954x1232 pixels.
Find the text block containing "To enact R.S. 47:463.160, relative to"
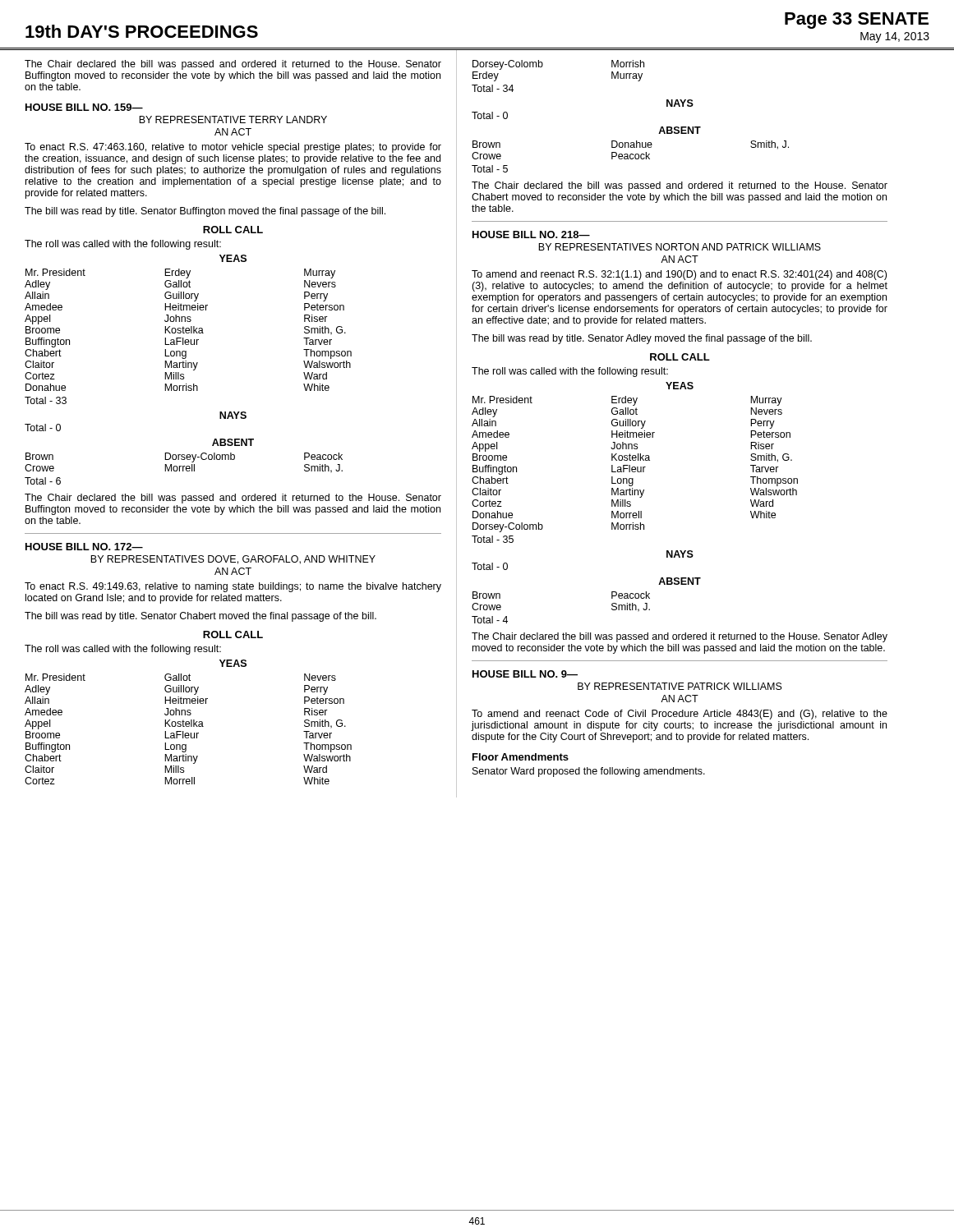233,170
